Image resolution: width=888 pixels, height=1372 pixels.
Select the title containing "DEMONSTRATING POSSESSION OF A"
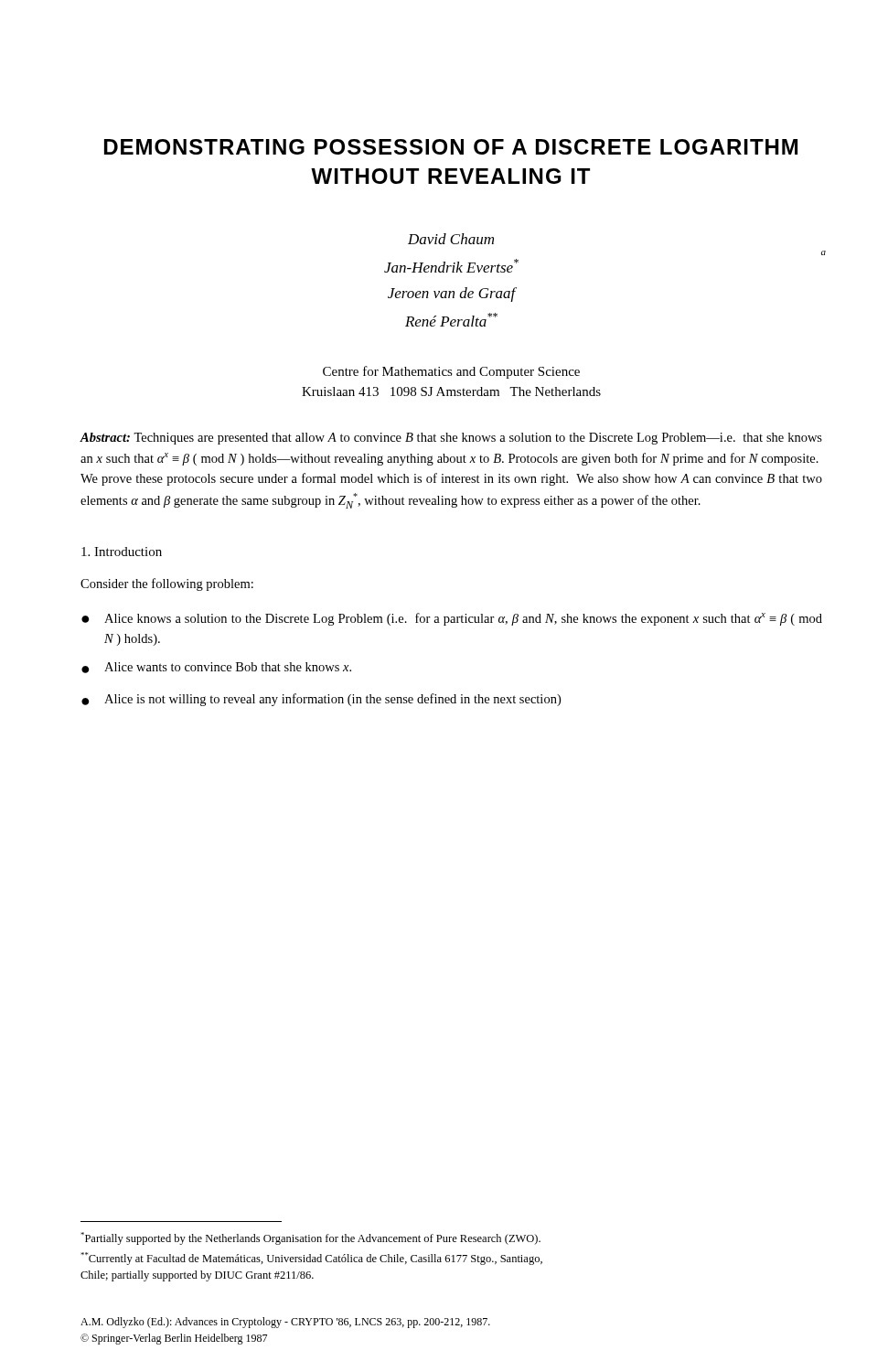tap(451, 162)
